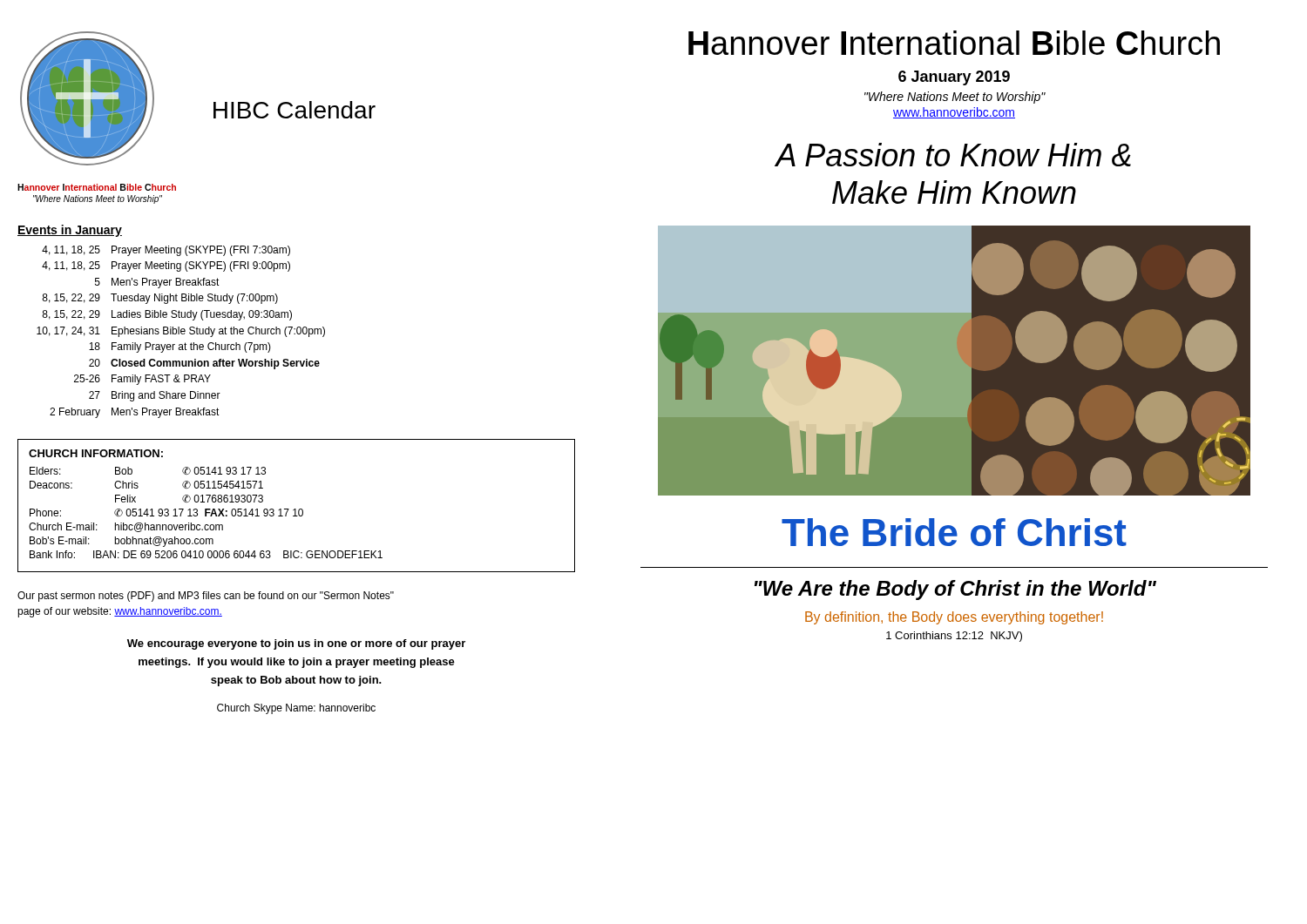The image size is (1307, 924).
Task: Select the table that reads "Ladies Bible Study (Tuesday, 09:30am)"
Action: 296,331
